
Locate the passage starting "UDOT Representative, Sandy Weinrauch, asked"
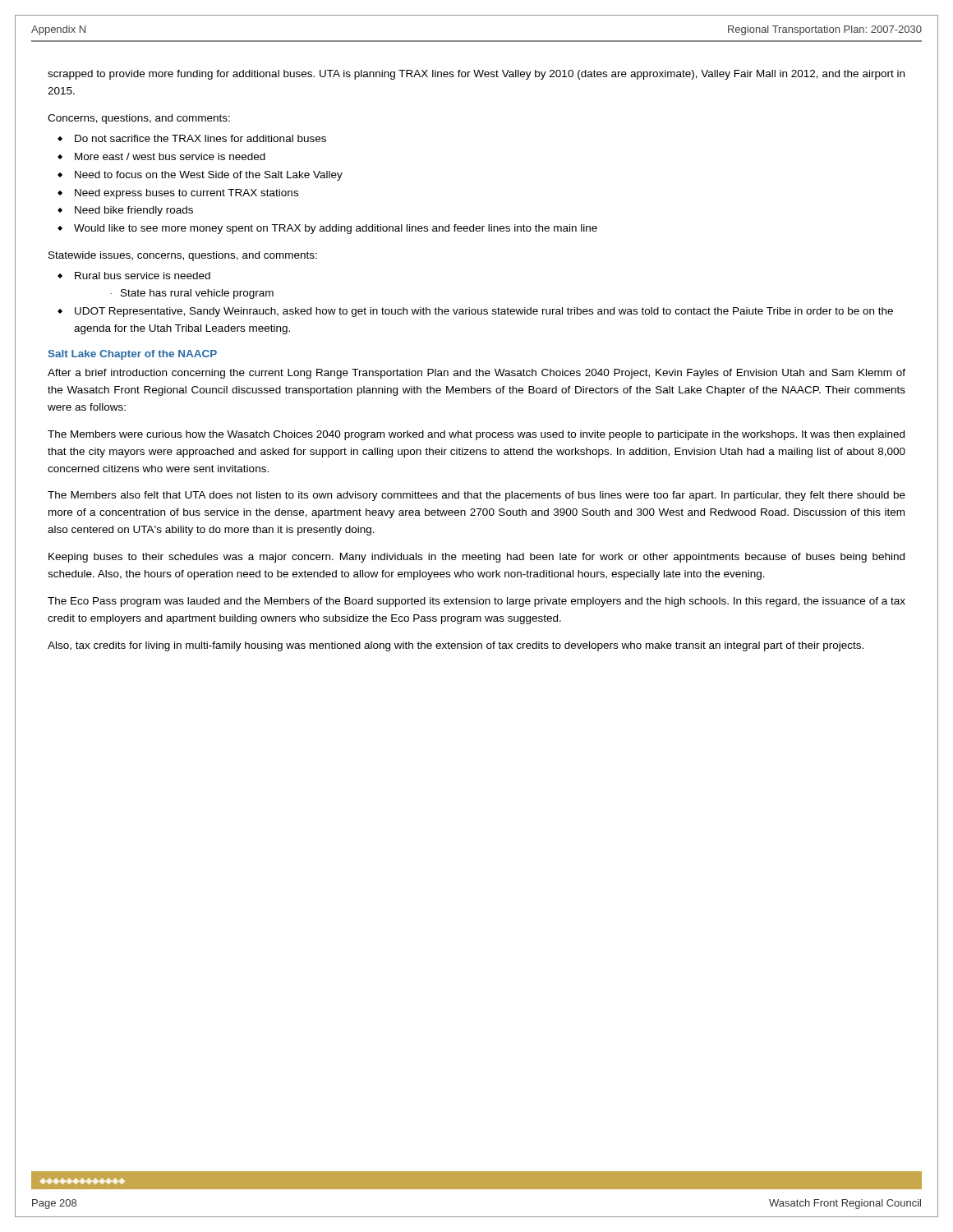(x=484, y=320)
